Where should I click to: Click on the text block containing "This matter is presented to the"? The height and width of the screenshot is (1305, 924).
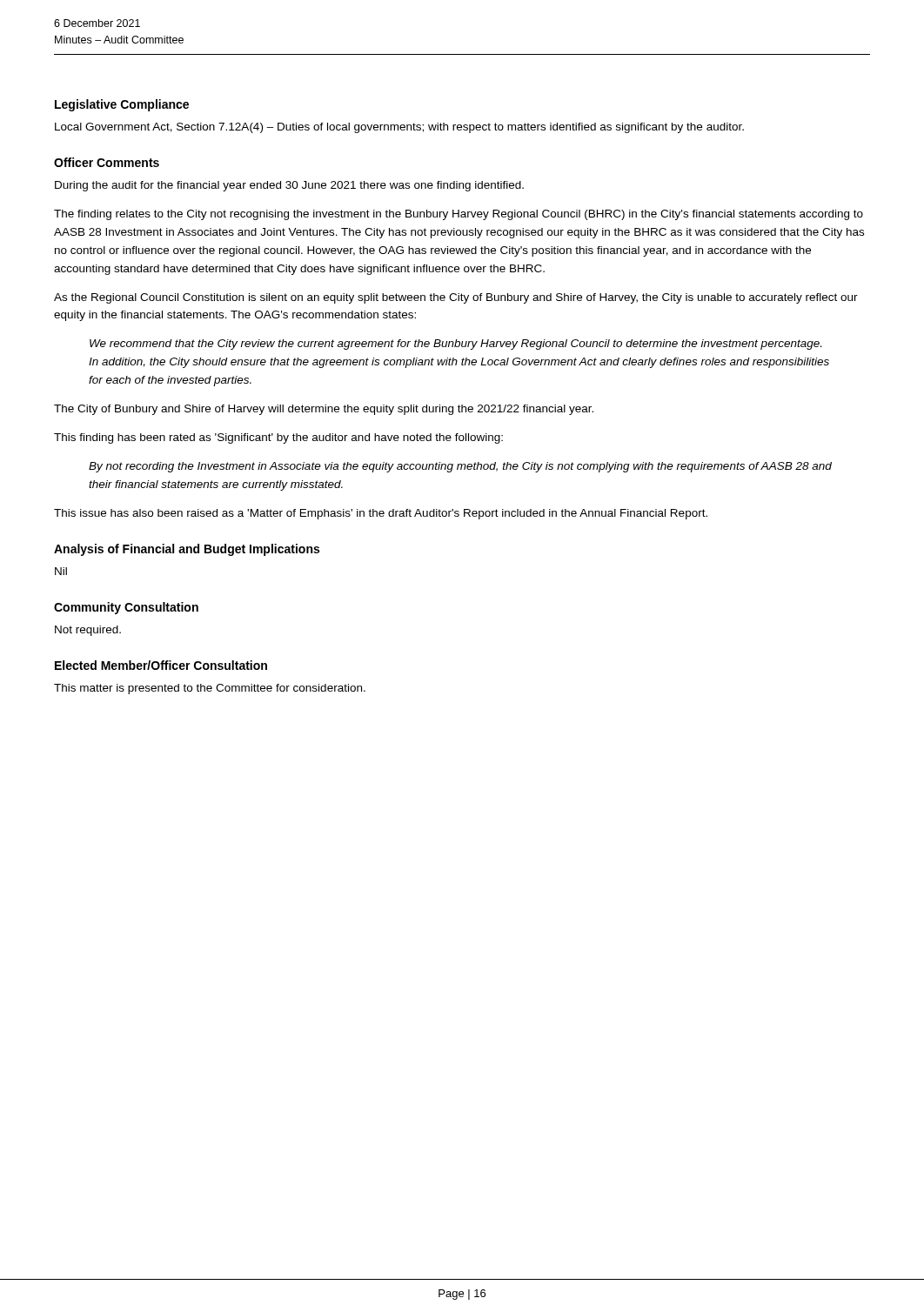pyautogui.click(x=210, y=687)
